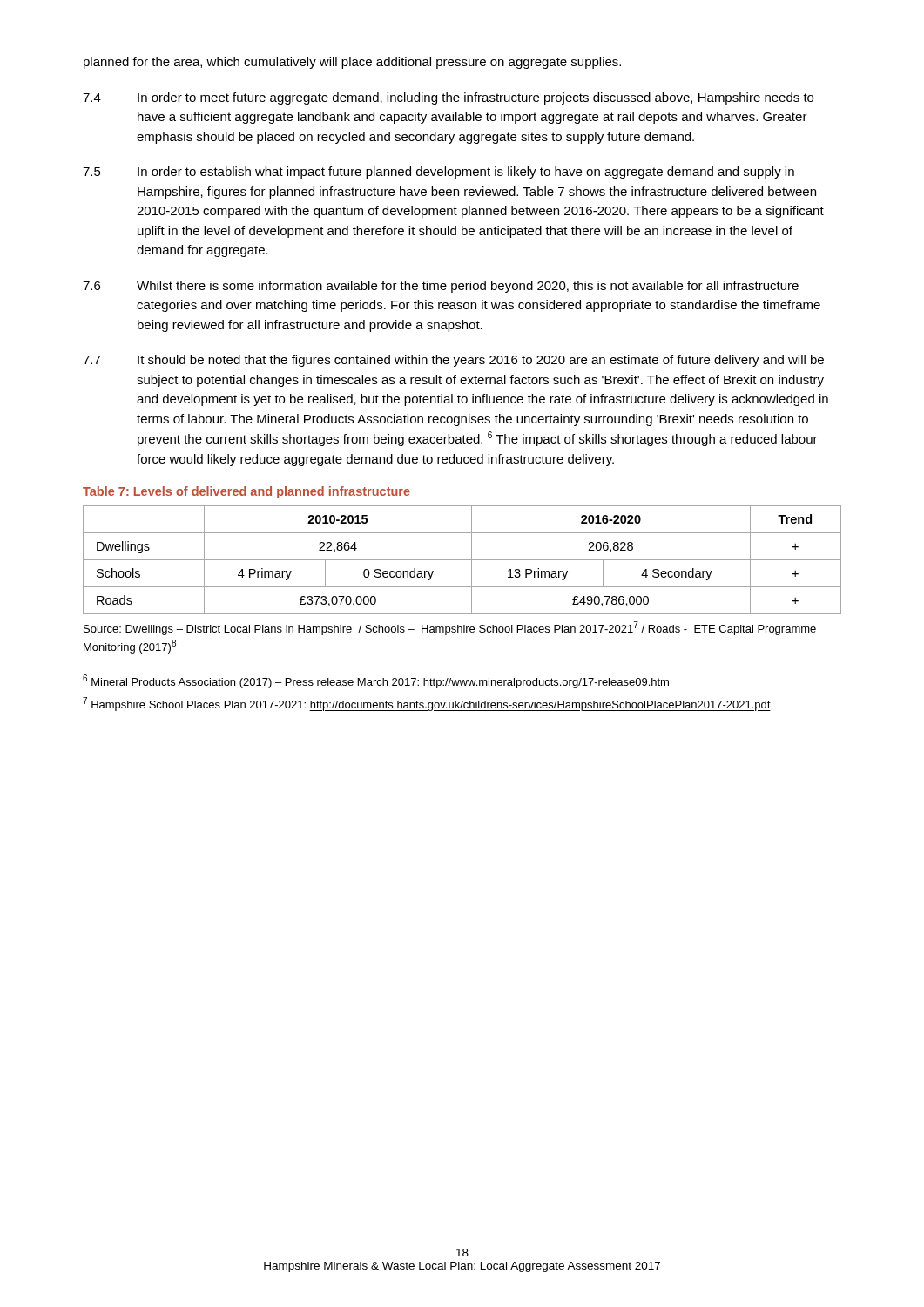This screenshot has height=1307, width=924.
Task: Locate the caption
Action: click(246, 491)
